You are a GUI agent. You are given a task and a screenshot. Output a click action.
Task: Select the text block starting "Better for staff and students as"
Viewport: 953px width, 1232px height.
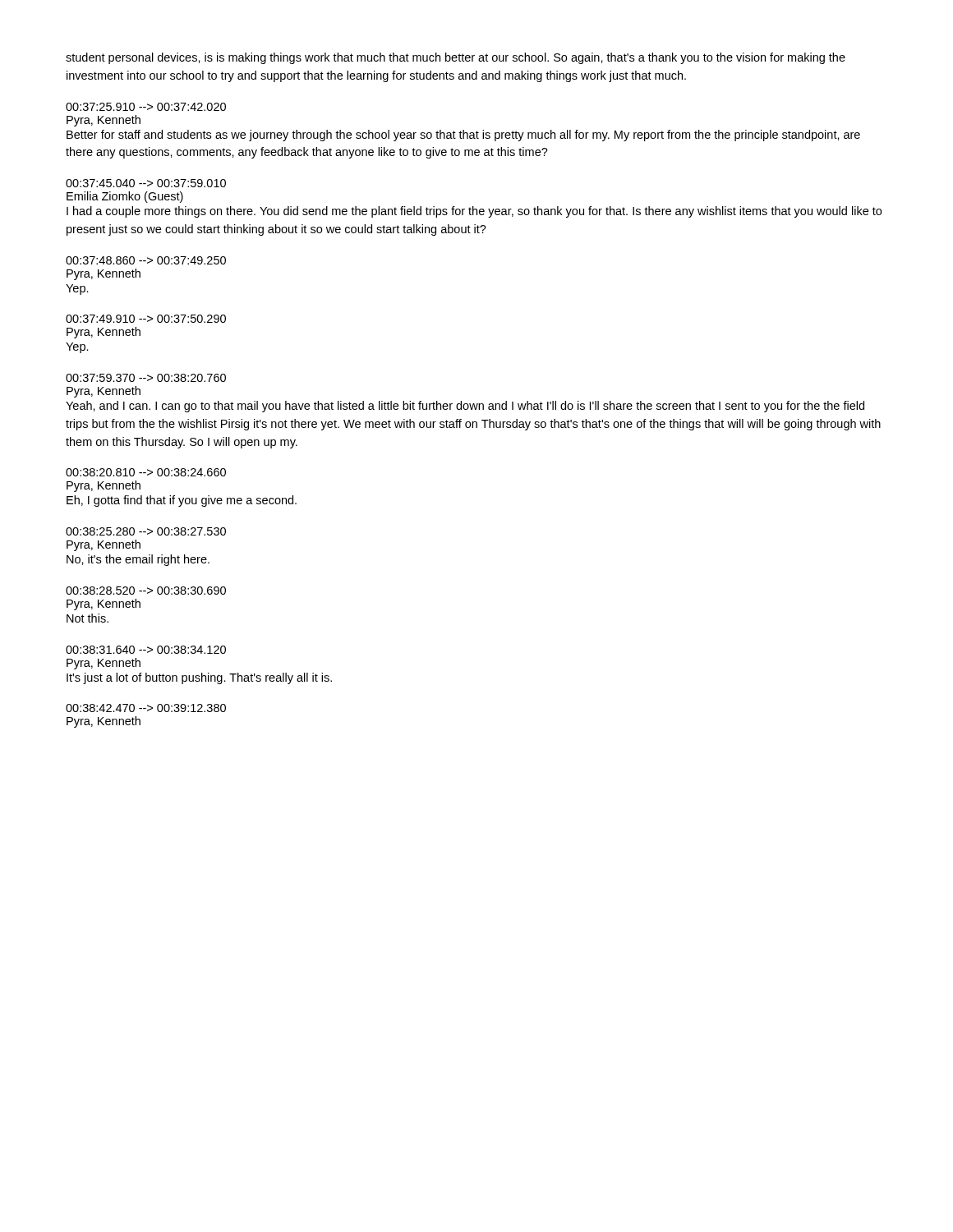point(476,144)
